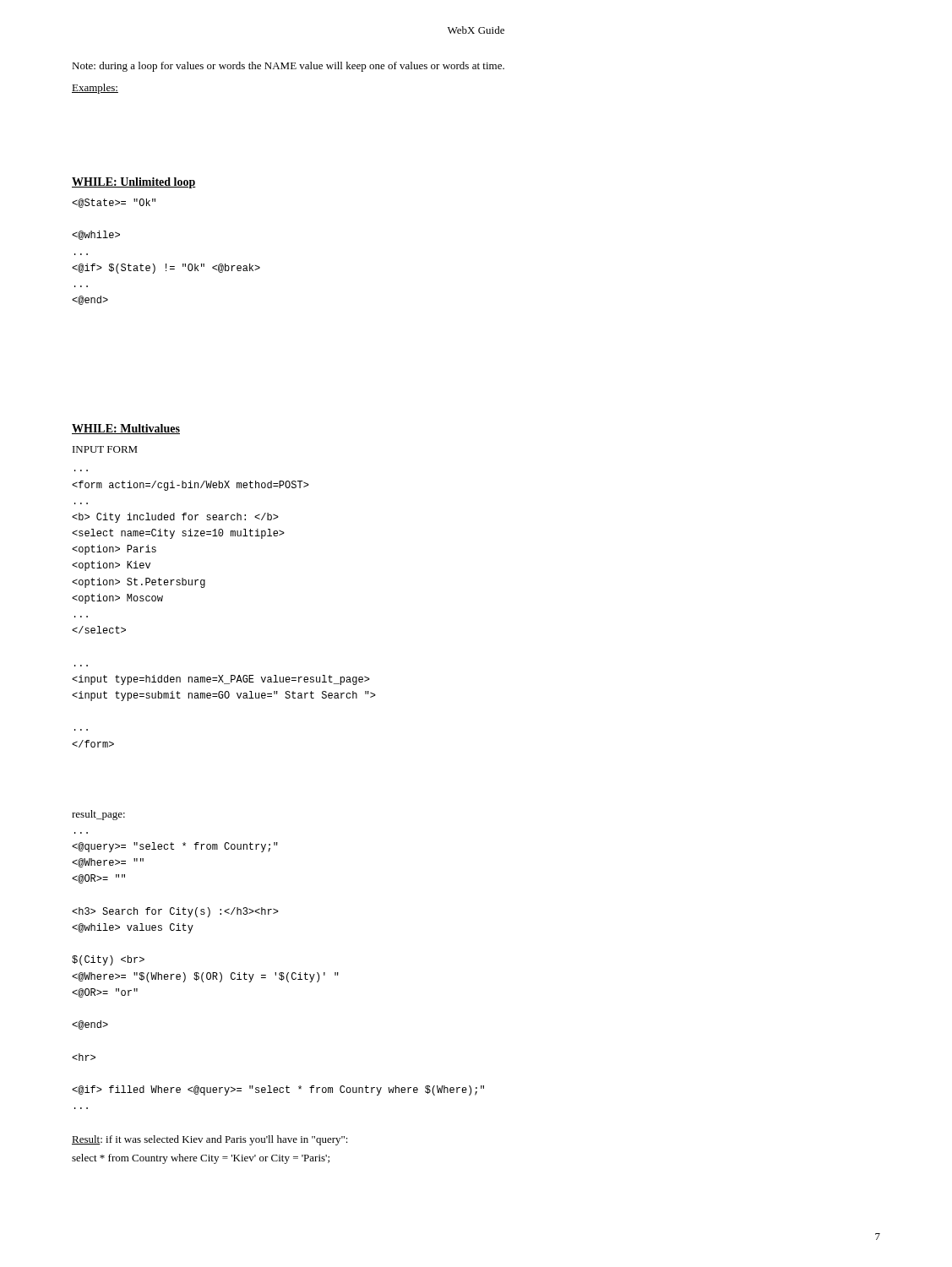Locate the text block containing "result_page: ... = "select * from Country;" ="
The image size is (952, 1267).
point(279,985)
